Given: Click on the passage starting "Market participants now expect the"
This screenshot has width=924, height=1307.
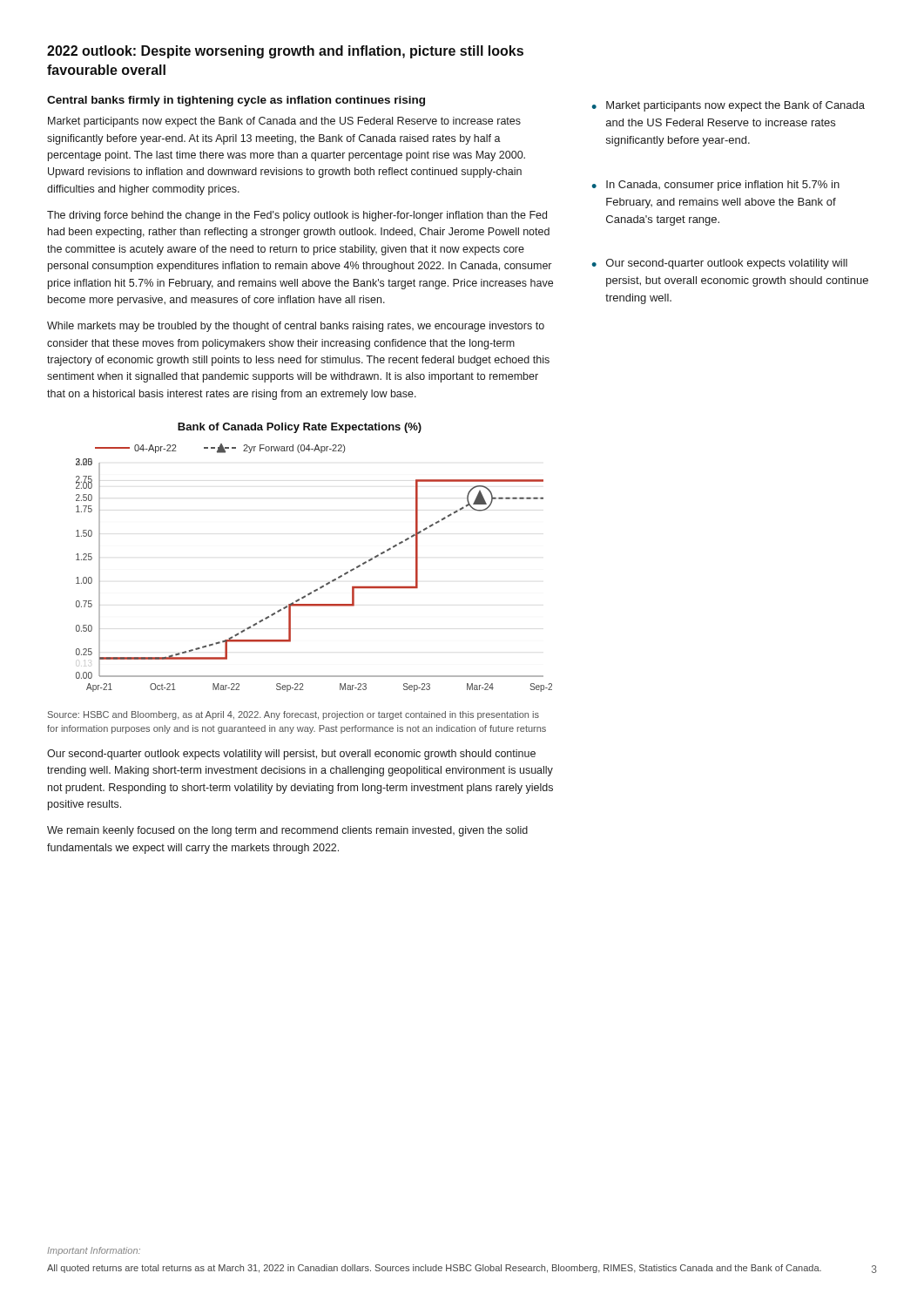Looking at the screenshot, I should 287,155.
